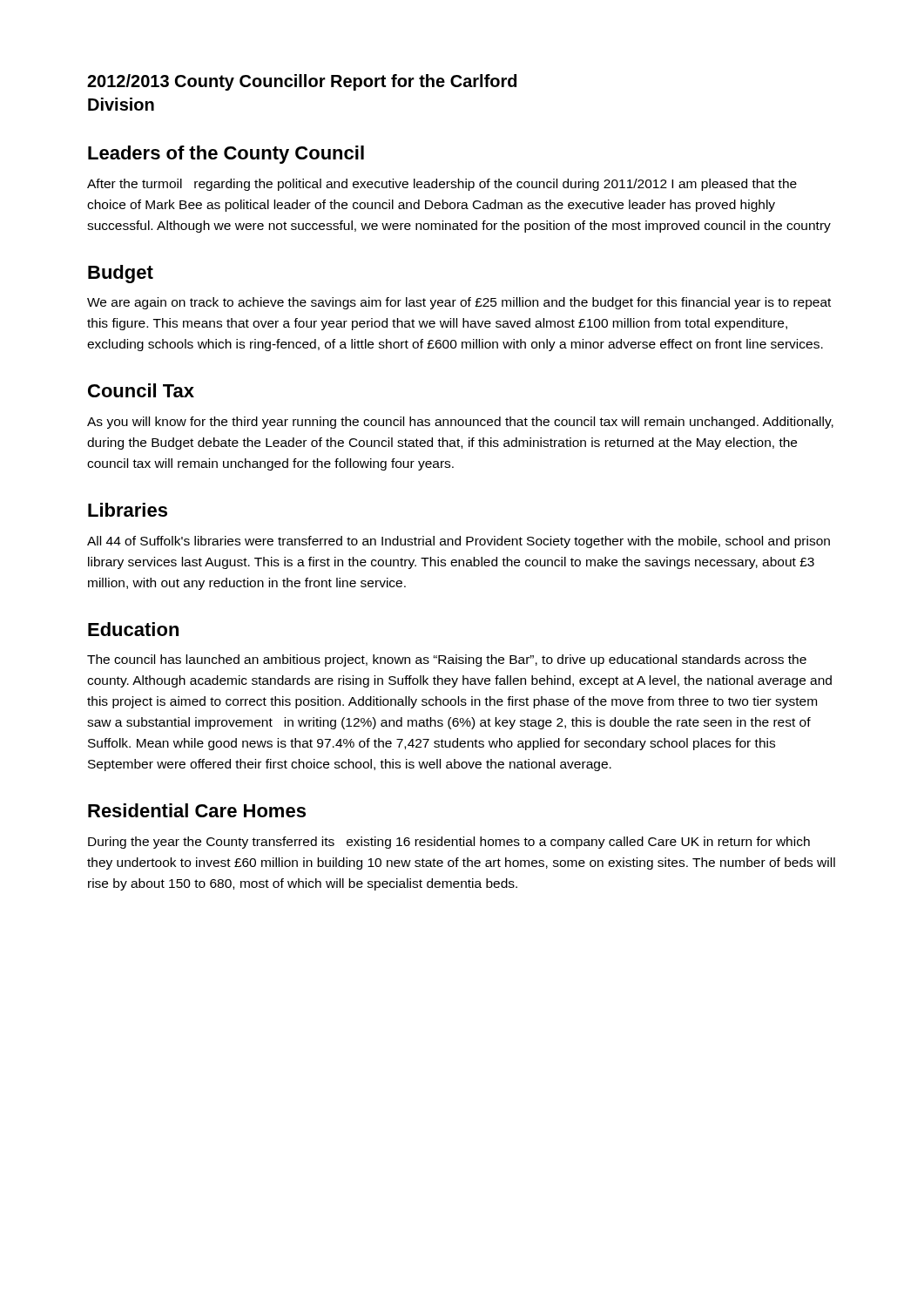
Task: Navigate to the text block starting "Residential Care Homes"
Action: [x=197, y=810]
